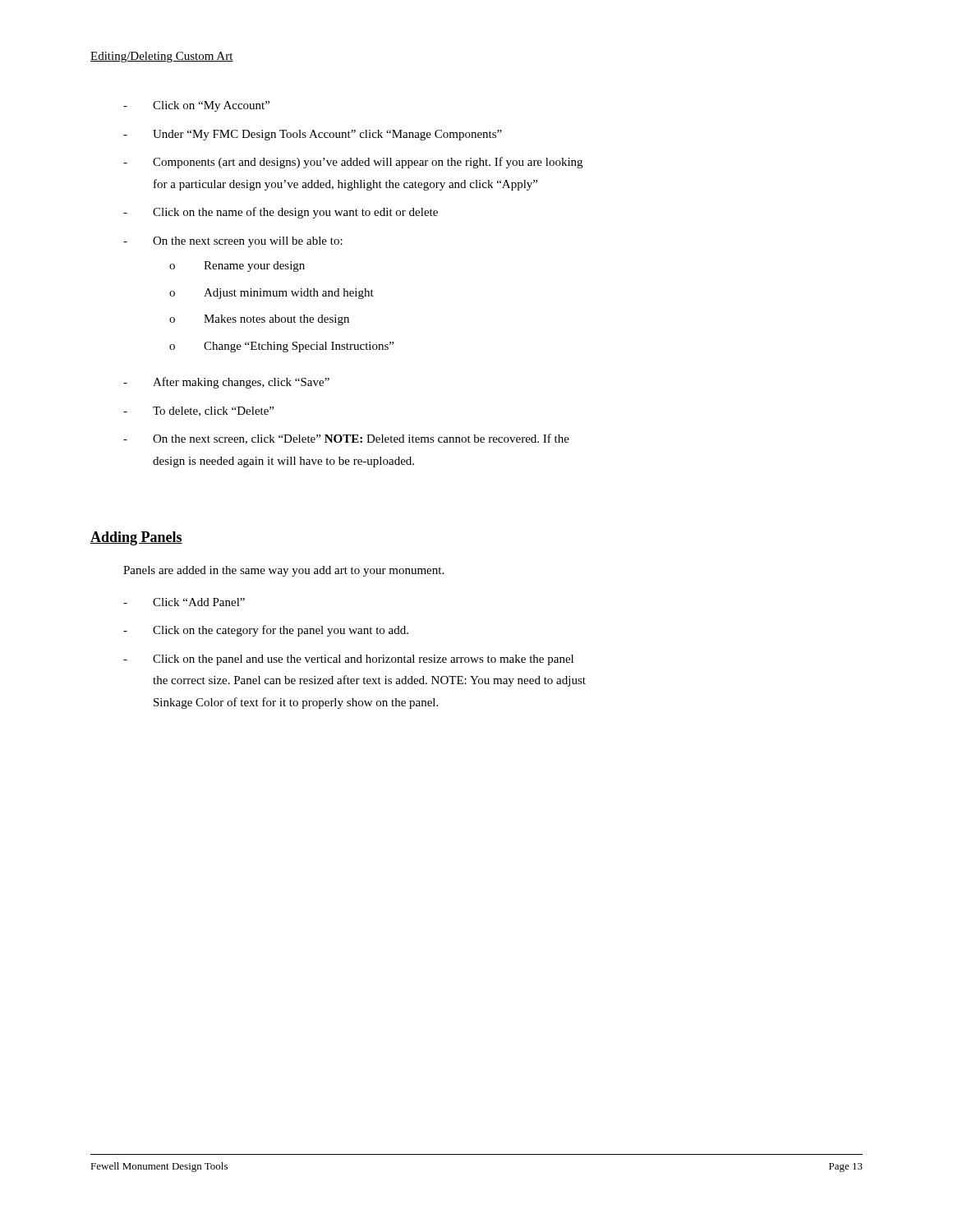The image size is (953, 1232).
Task: Point to the text starting "Adding Panels"
Action: (x=136, y=538)
